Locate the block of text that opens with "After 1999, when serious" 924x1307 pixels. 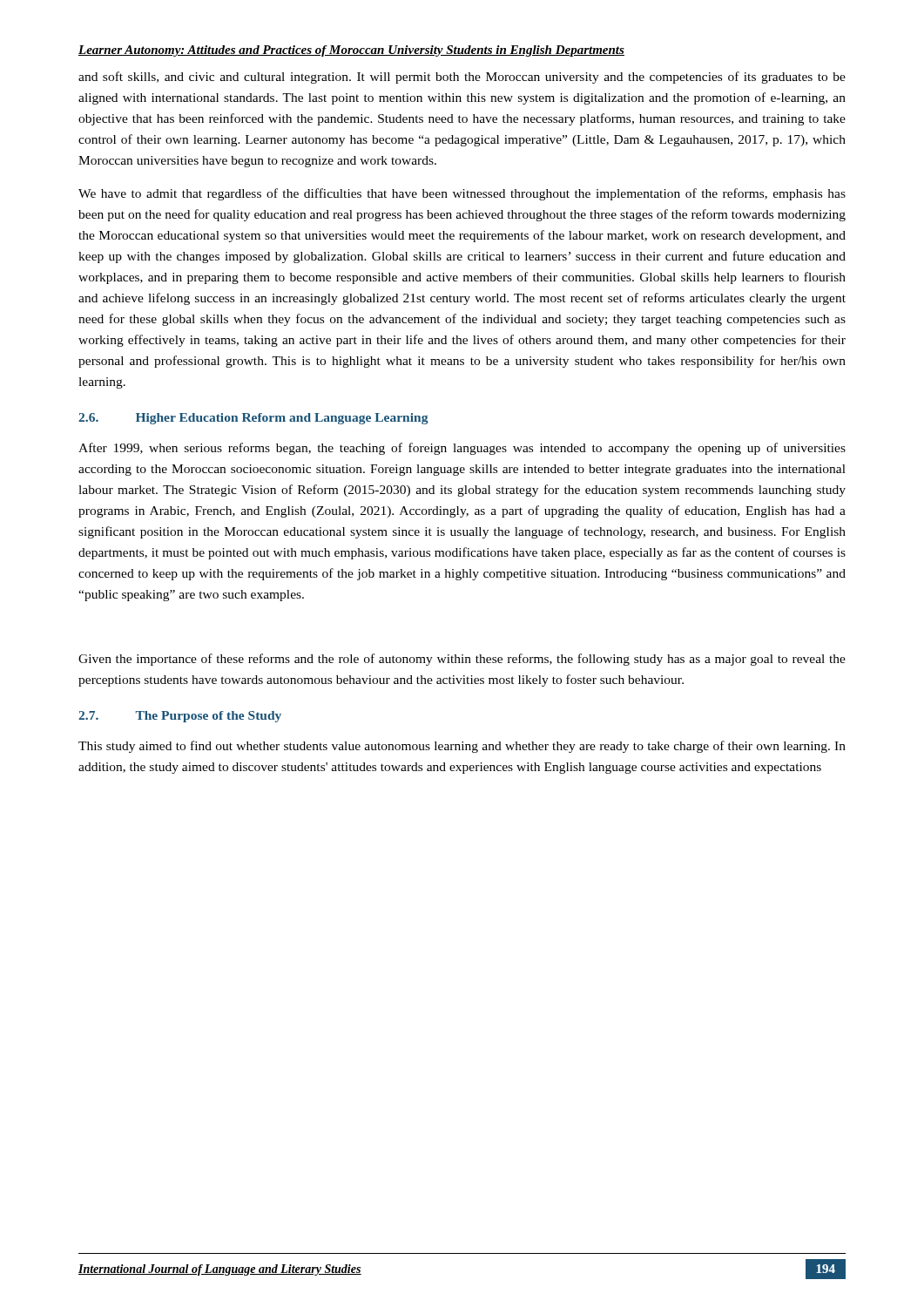(462, 521)
